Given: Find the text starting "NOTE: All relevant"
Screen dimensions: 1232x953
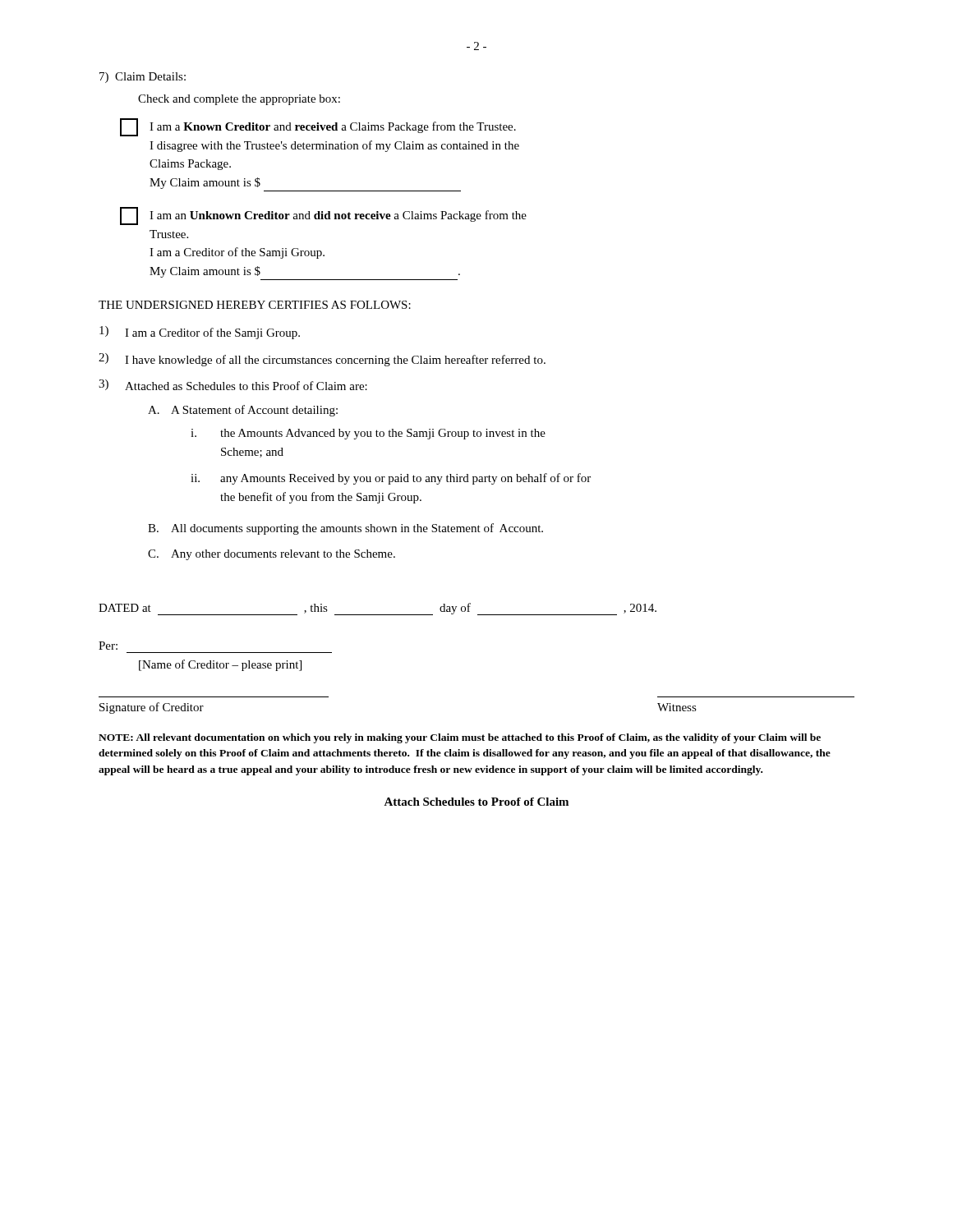Looking at the screenshot, I should pos(464,753).
